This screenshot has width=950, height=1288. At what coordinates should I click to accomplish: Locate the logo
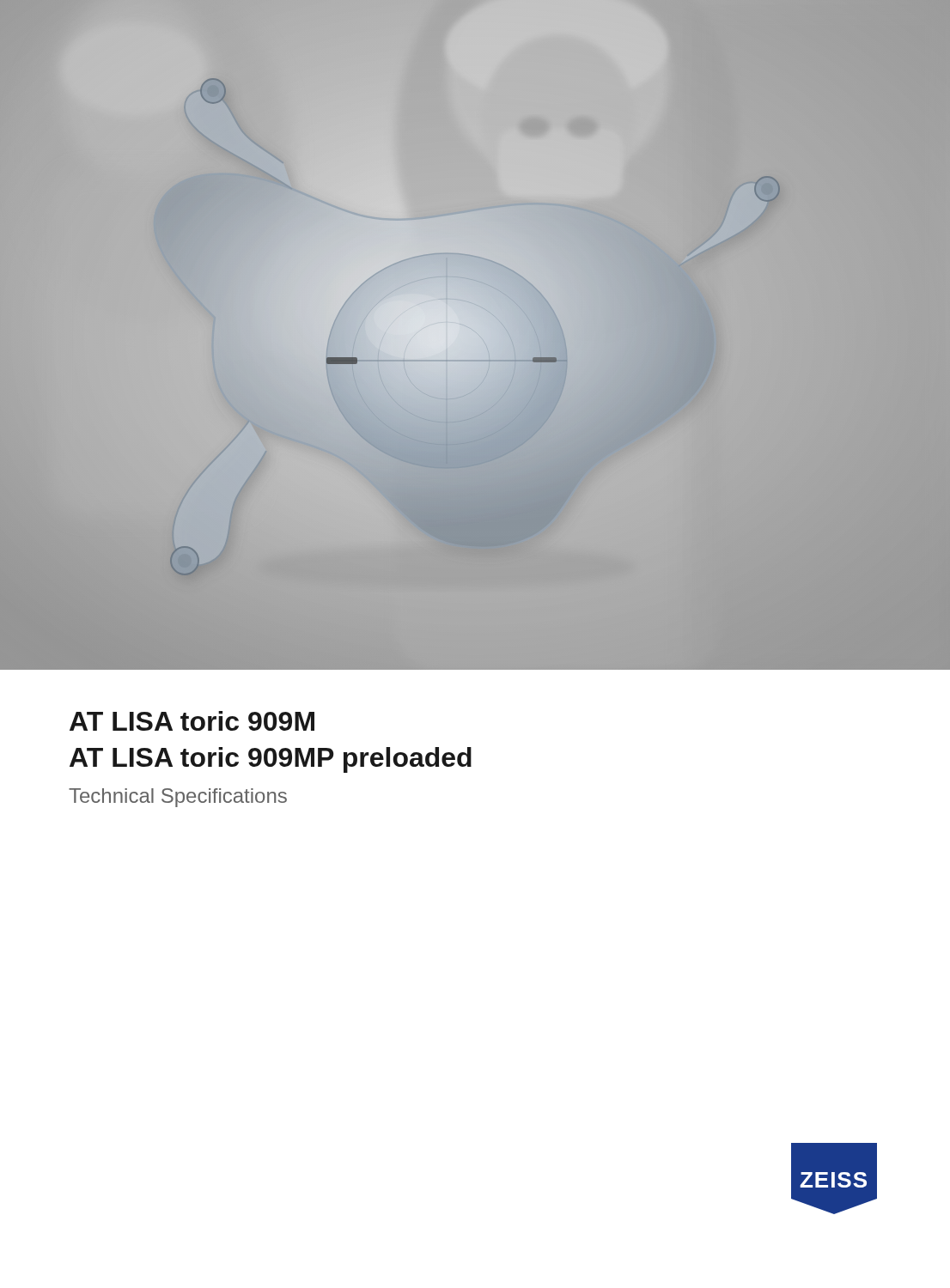point(834,1179)
